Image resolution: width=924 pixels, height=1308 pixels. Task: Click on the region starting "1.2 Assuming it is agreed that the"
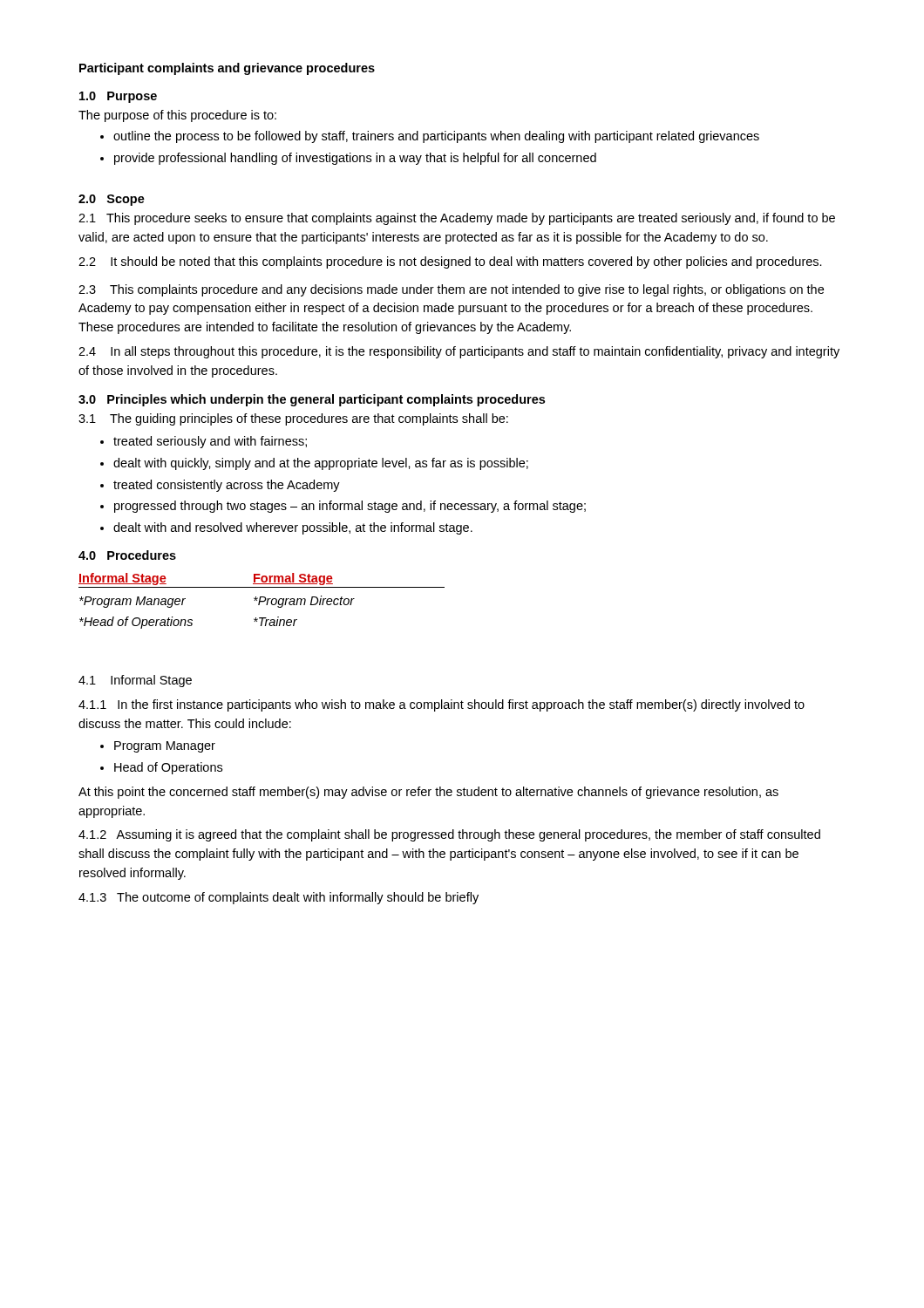point(450,854)
